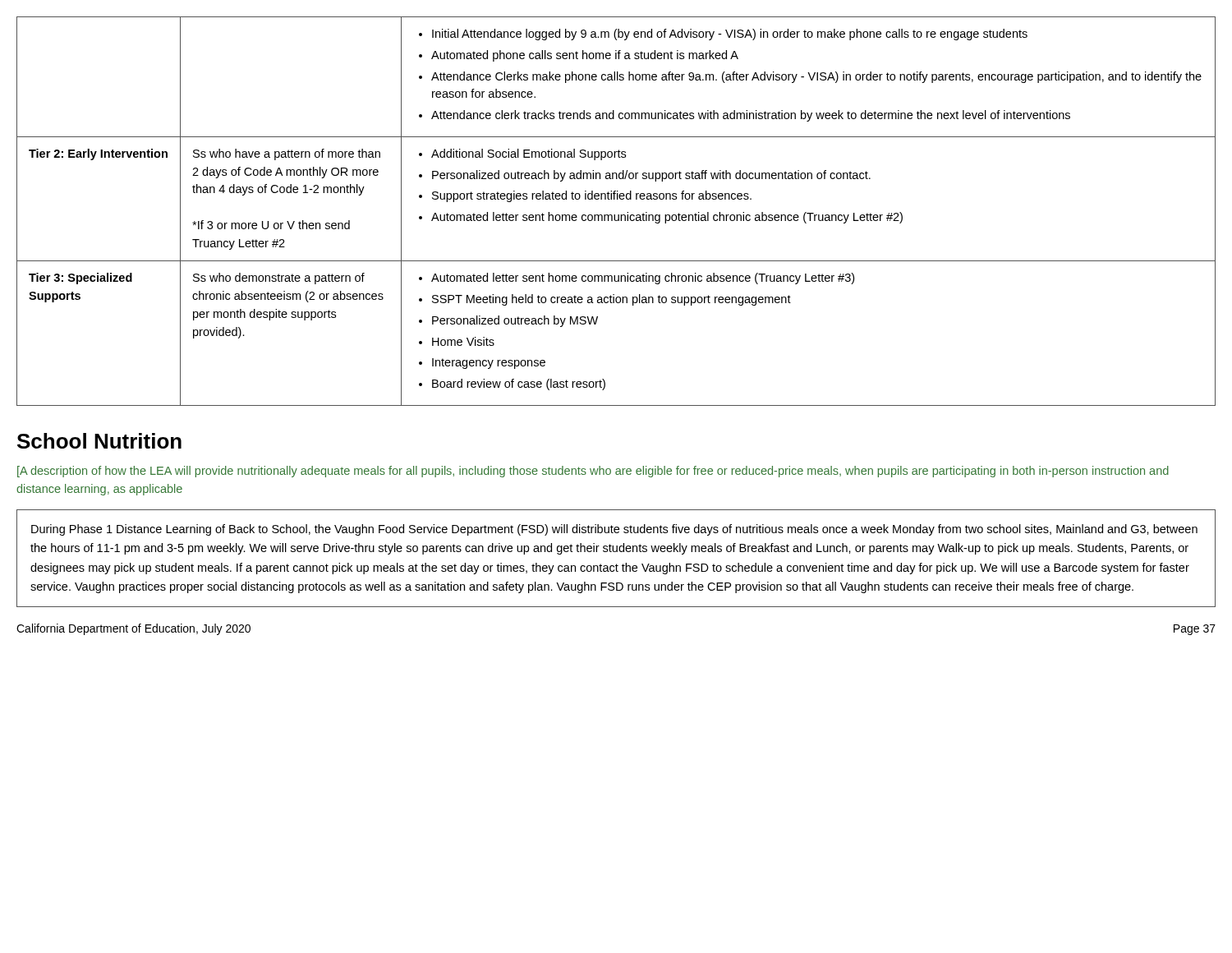Select the block starting "During Phase 1"
This screenshot has width=1232, height=953.
614,558
